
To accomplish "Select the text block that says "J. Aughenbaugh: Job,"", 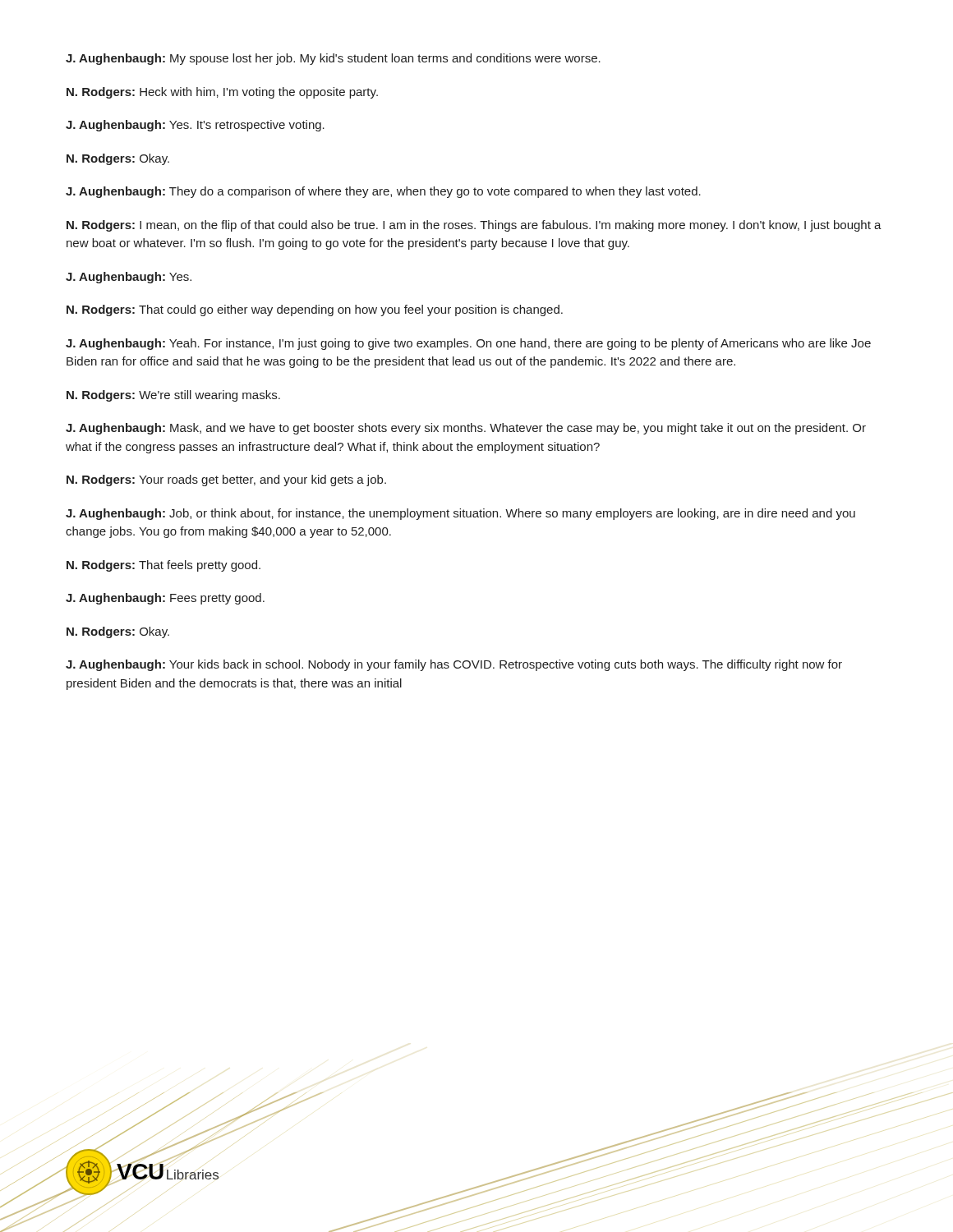I will click(461, 522).
